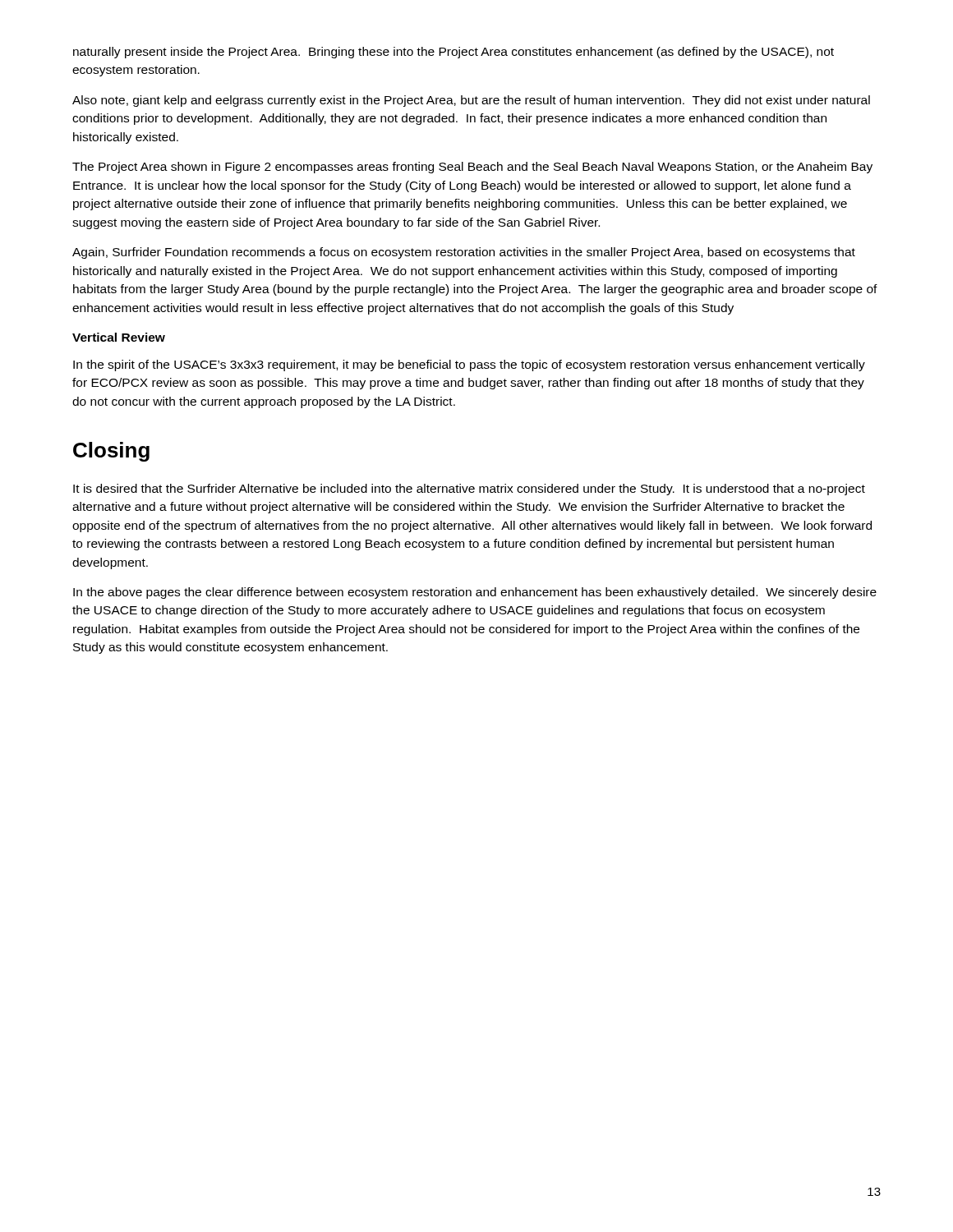Click on the element starting "Again, Surfrider Foundation"

tap(475, 280)
